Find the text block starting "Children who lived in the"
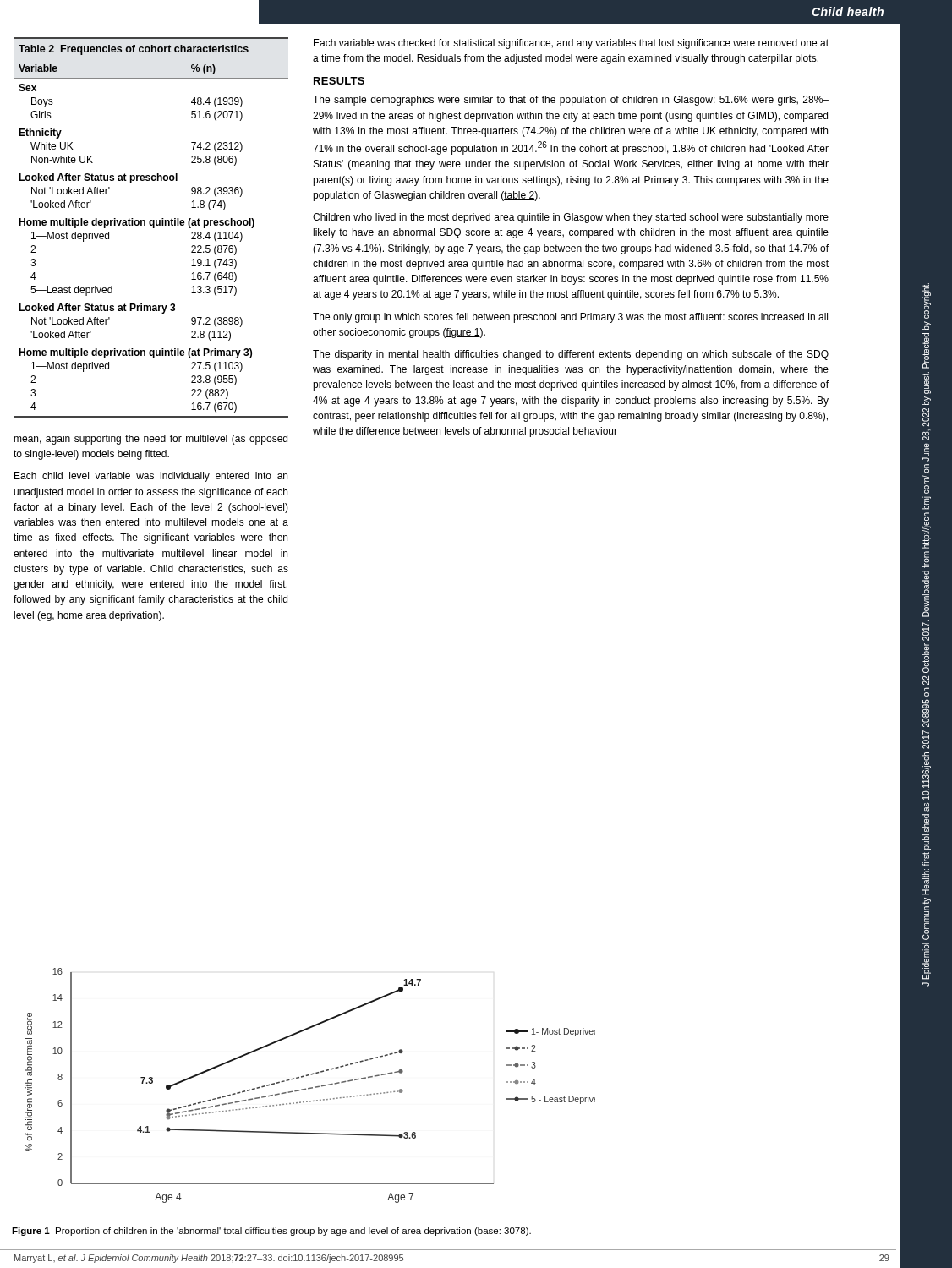This screenshot has height=1268, width=952. [x=571, y=256]
